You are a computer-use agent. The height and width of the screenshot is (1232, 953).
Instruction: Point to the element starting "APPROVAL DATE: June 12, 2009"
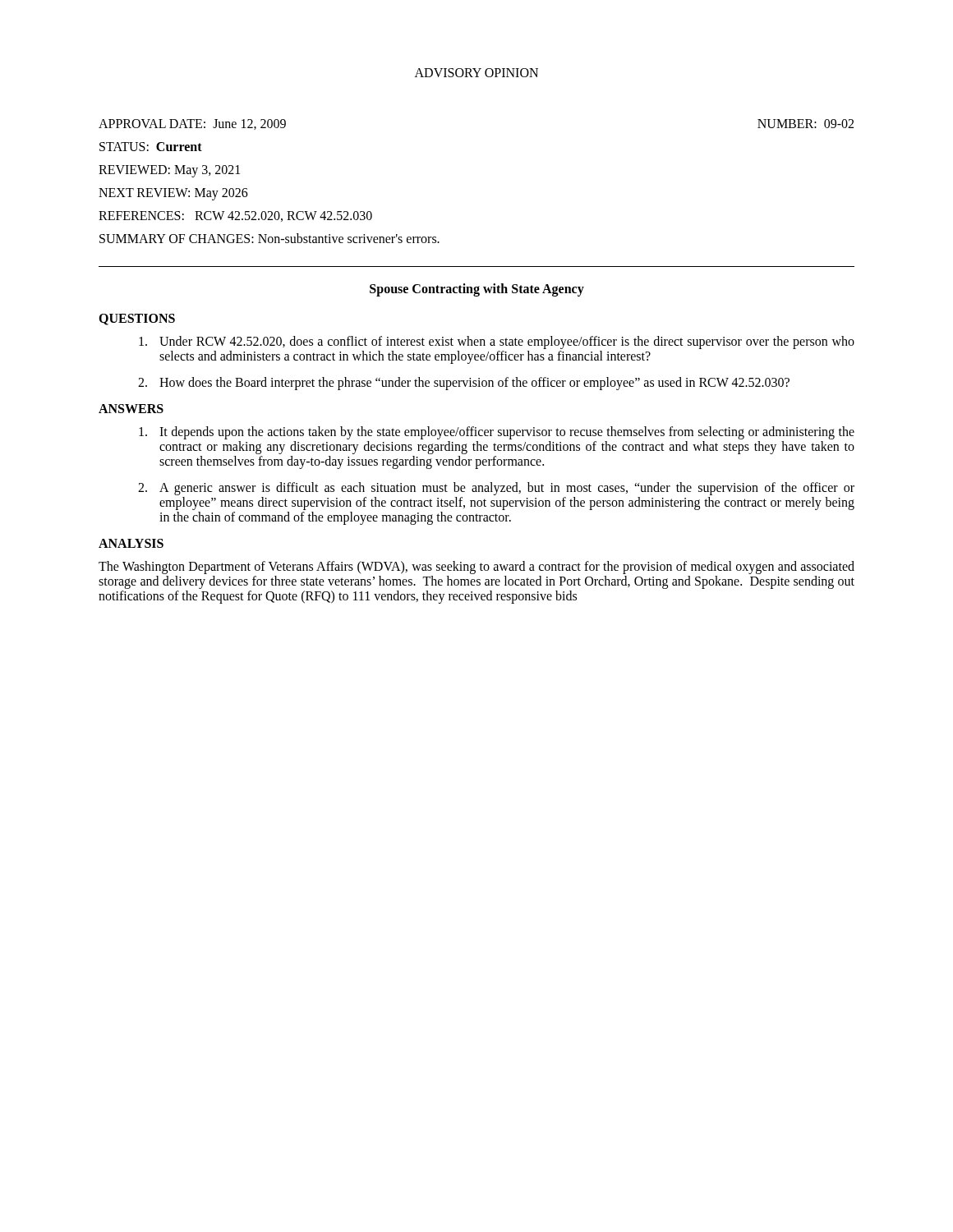pyautogui.click(x=185, y=124)
